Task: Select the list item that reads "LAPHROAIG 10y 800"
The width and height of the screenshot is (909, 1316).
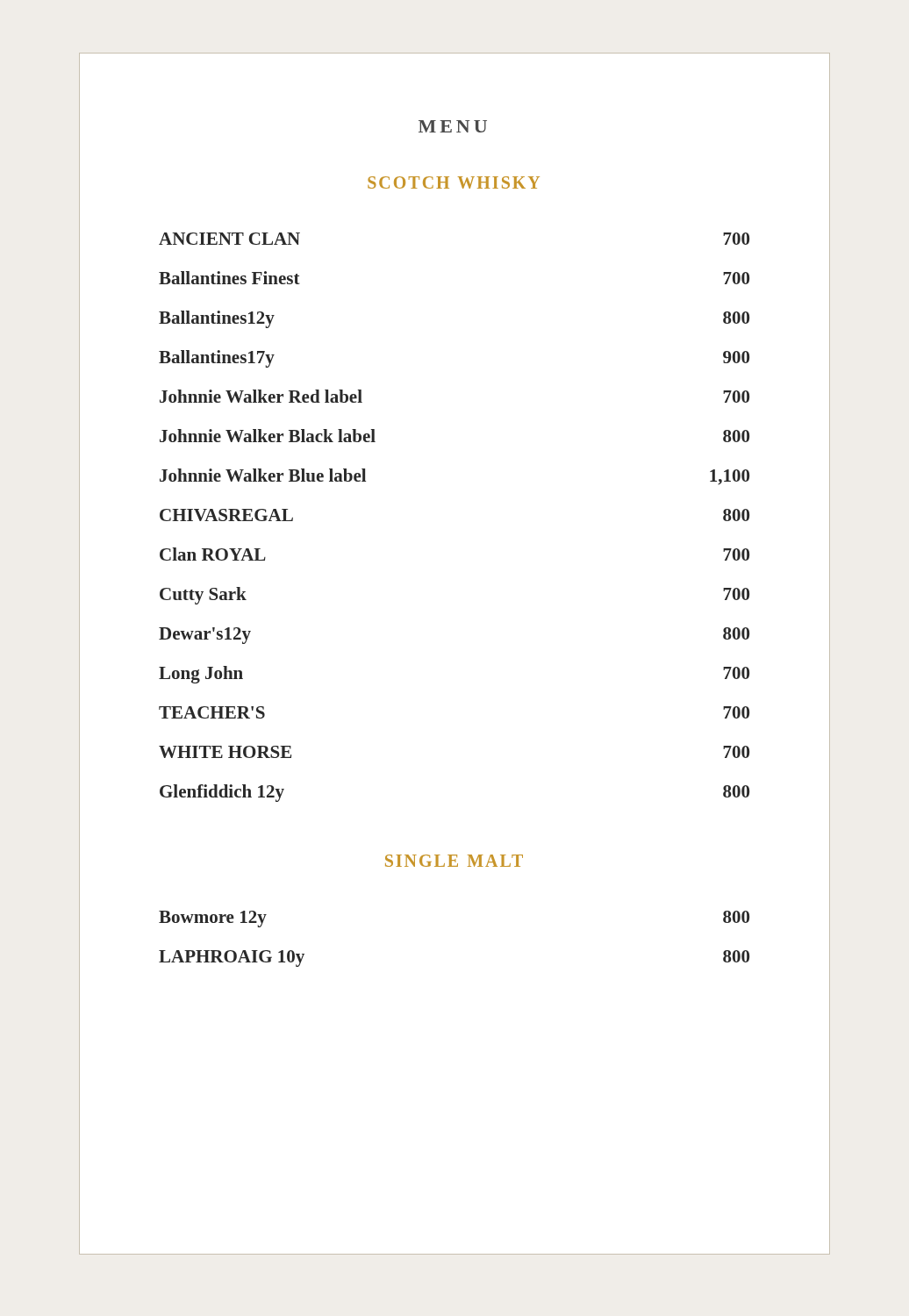Action: 248,958
